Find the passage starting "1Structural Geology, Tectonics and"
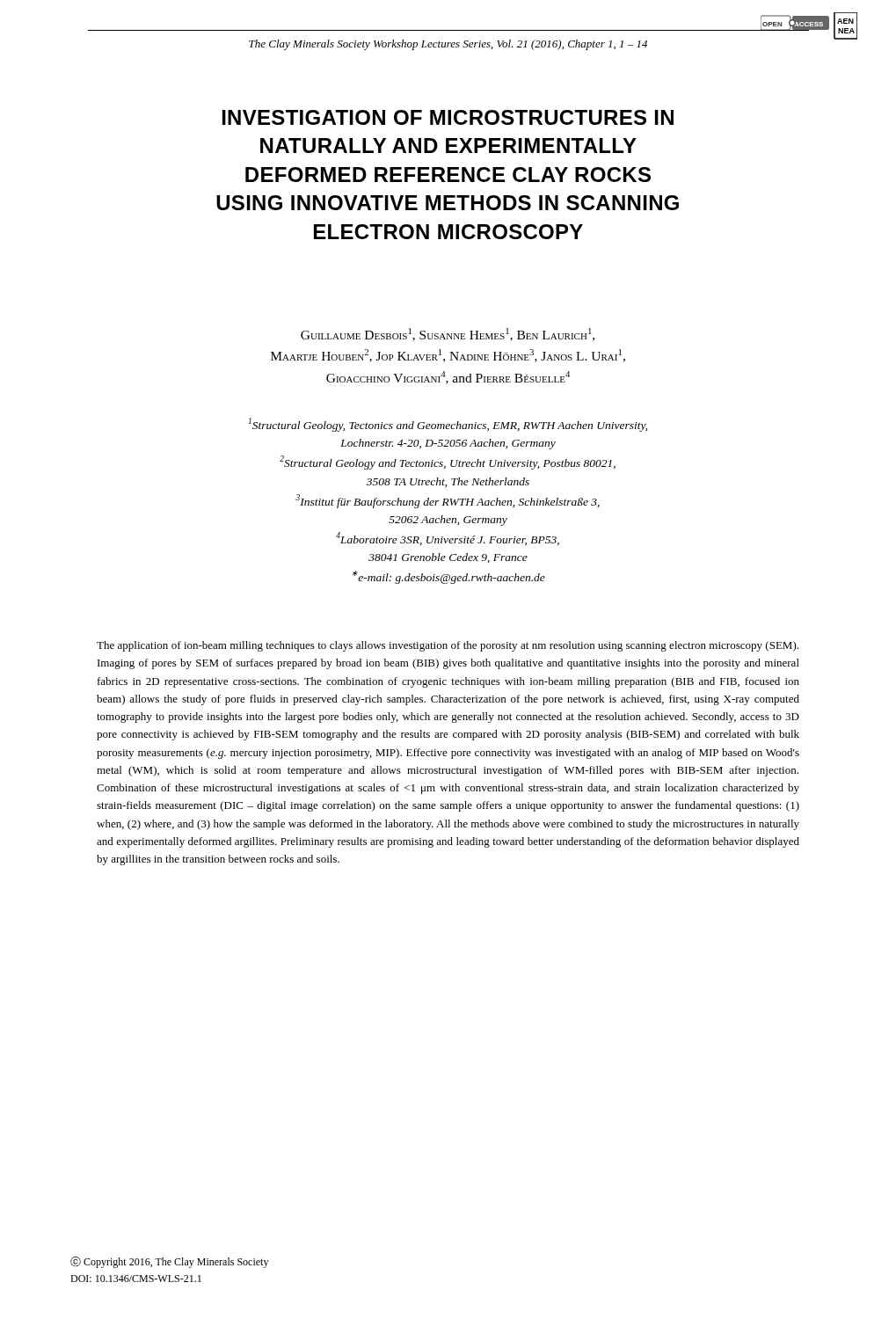 448,501
